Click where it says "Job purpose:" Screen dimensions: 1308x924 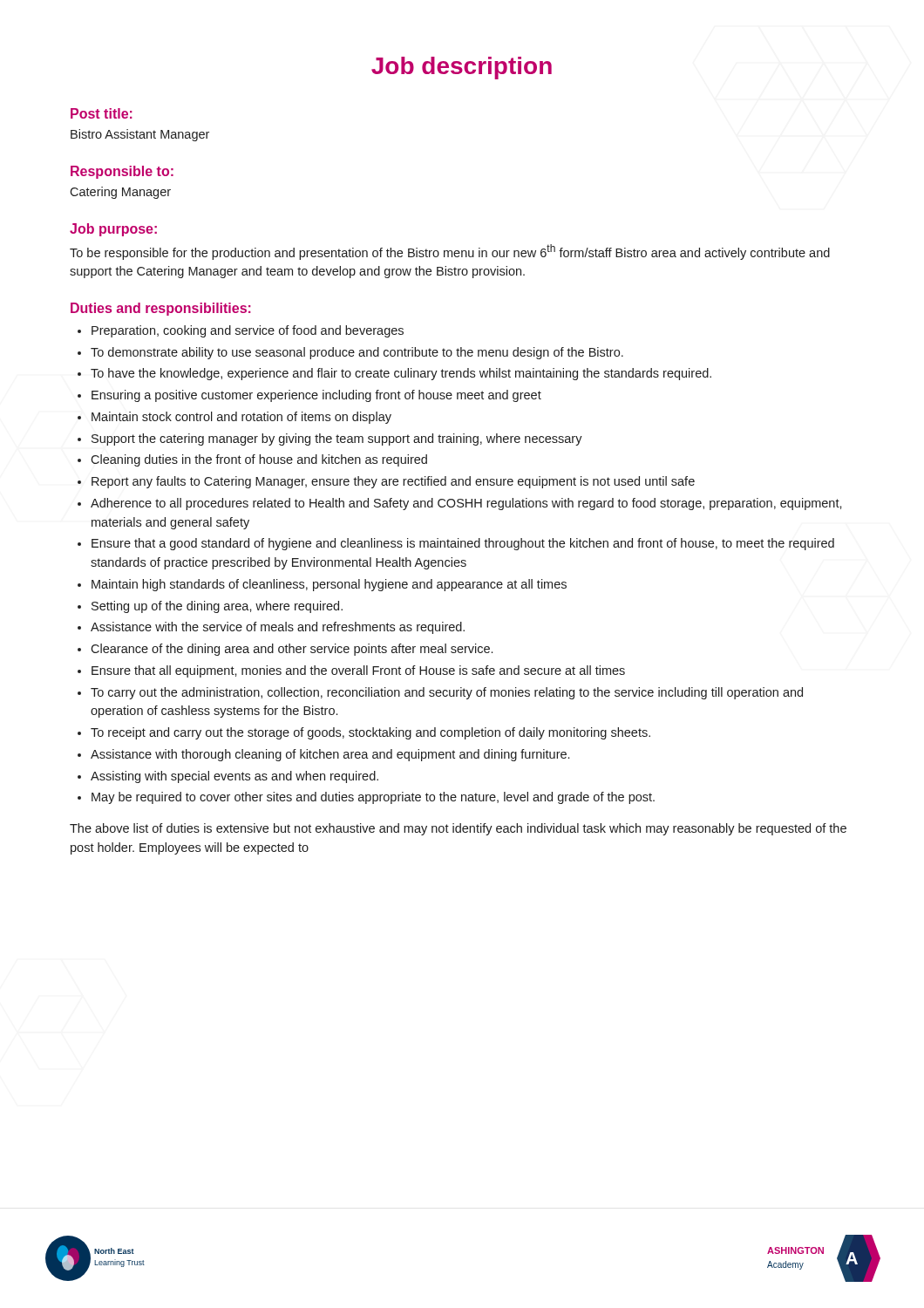(114, 228)
